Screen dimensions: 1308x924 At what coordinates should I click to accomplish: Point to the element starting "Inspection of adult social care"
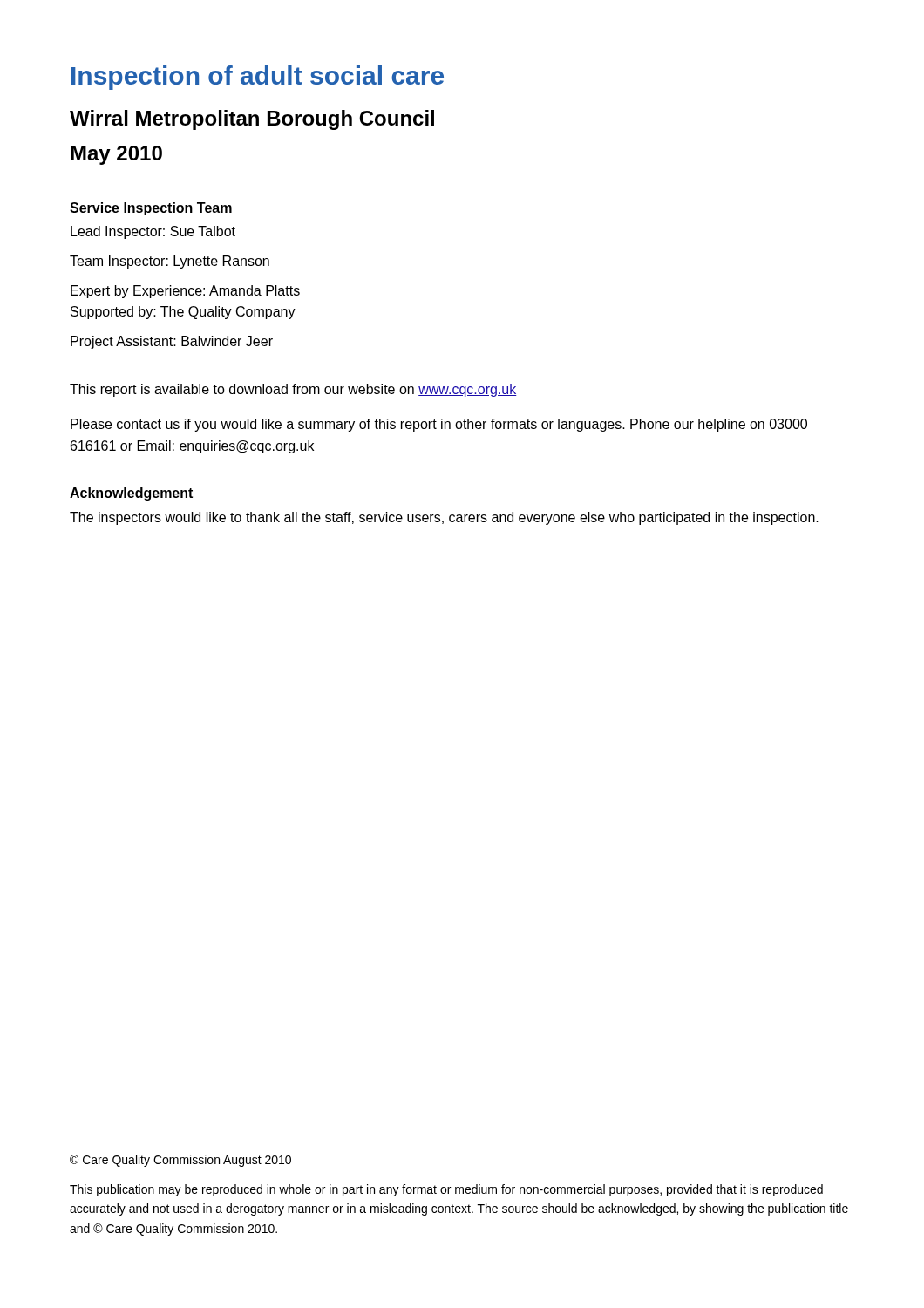click(x=257, y=75)
